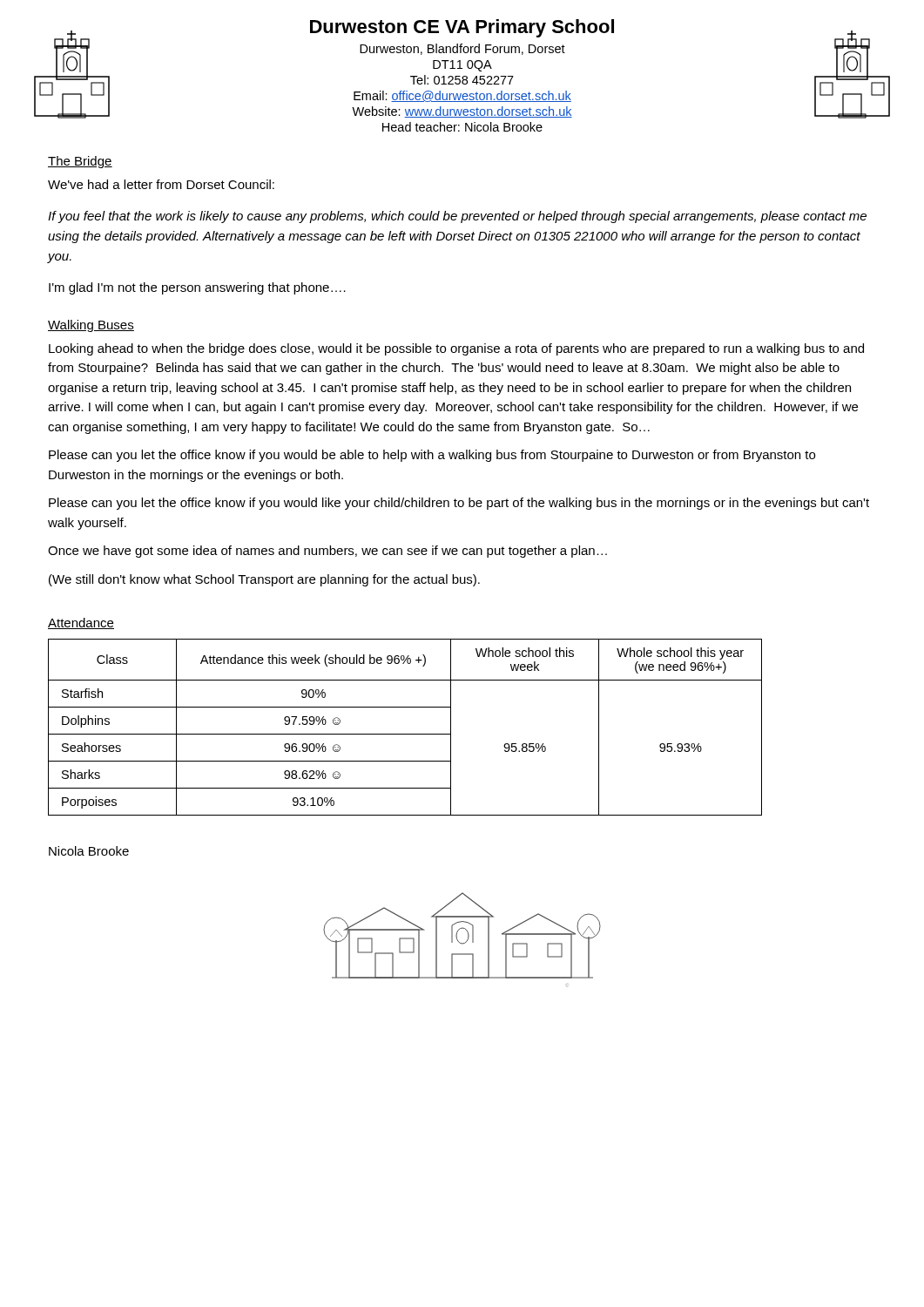
Task: Where does it say "Nicola Brooke"?
Action: (x=89, y=851)
